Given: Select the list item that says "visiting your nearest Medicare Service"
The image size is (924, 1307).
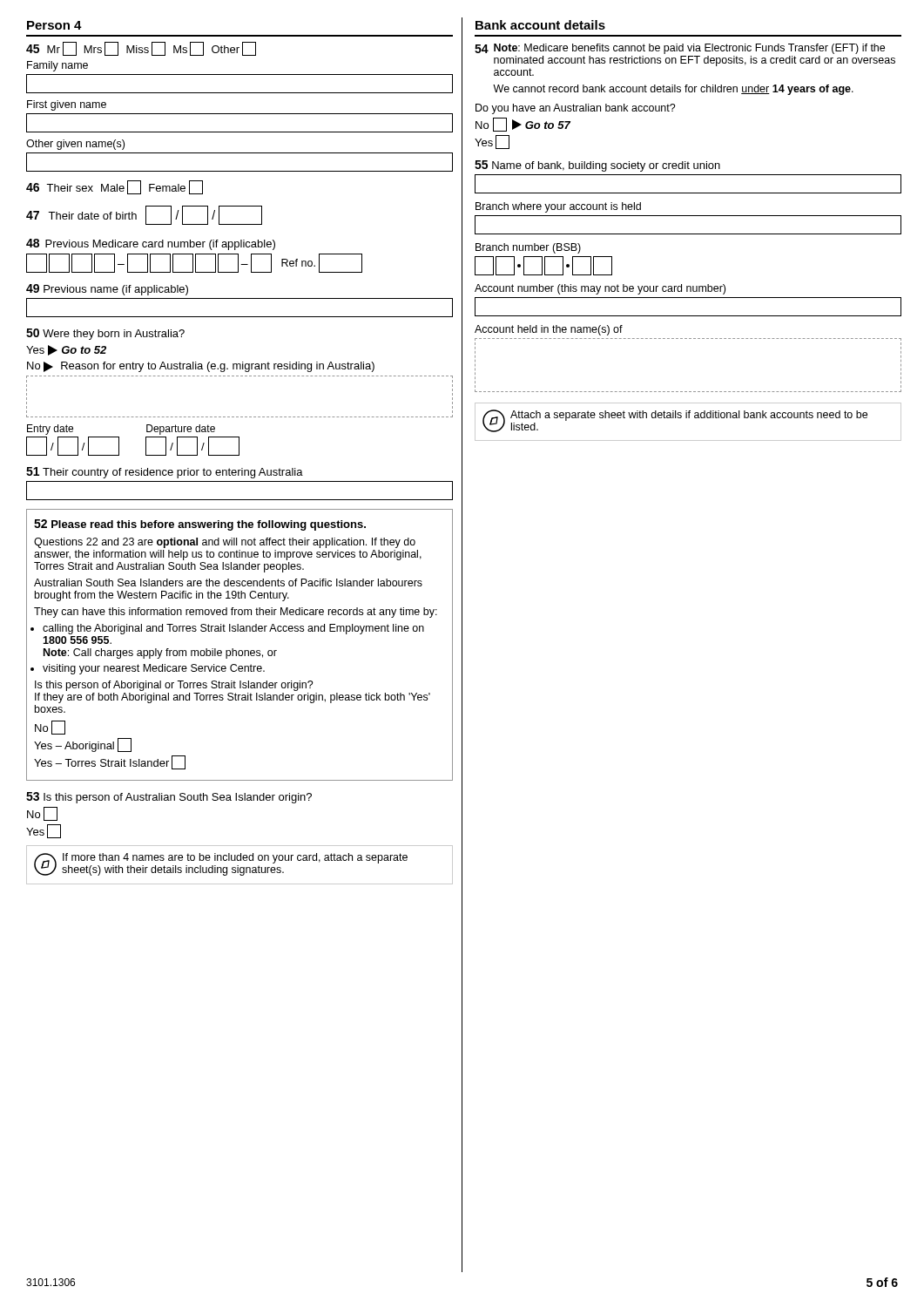Looking at the screenshot, I should (x=154, y=668).
